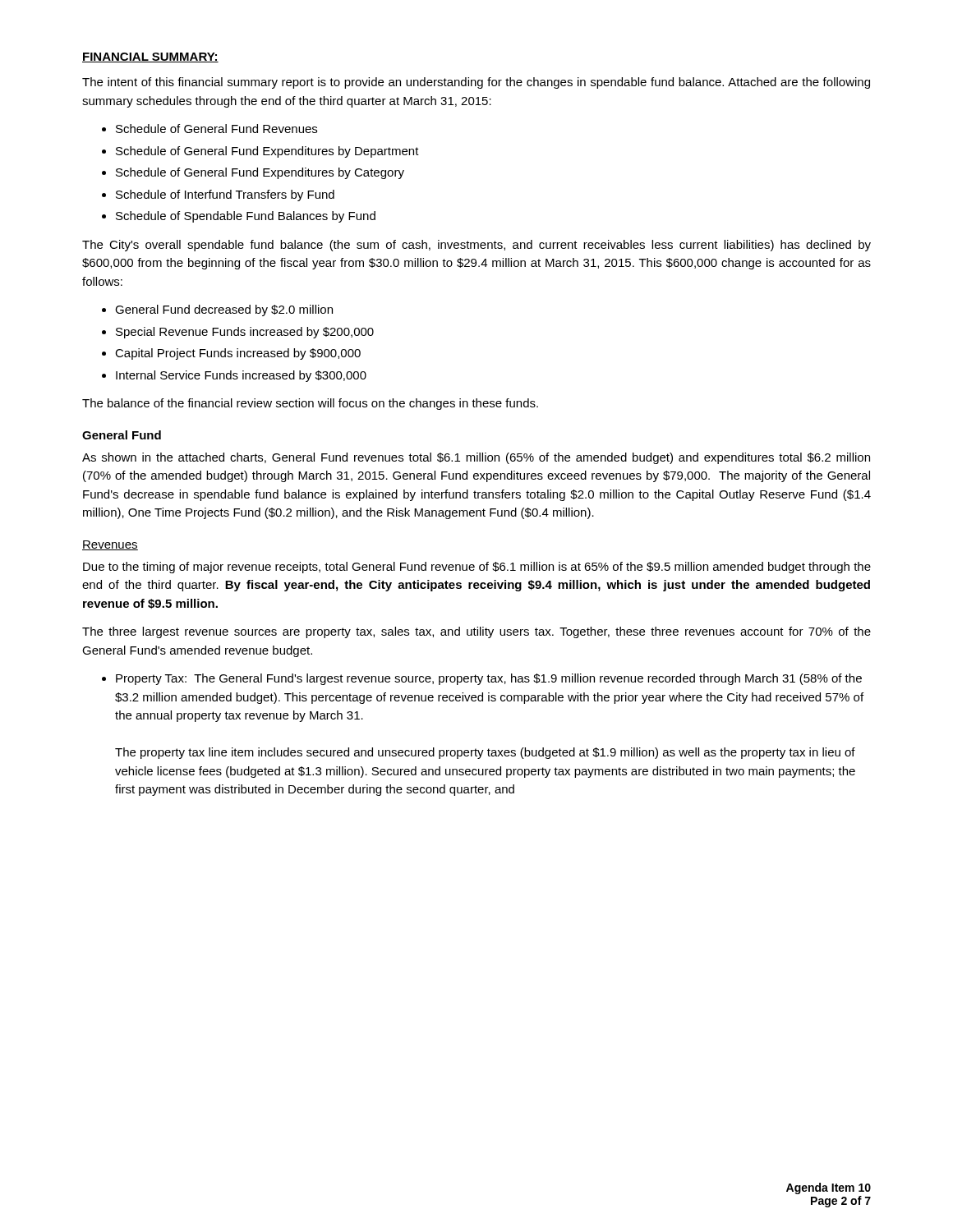This screenshot has height=1232, width=953.
Task: Select the text block that says "The three largest revenue sources"
Action: tap(476, 641)
